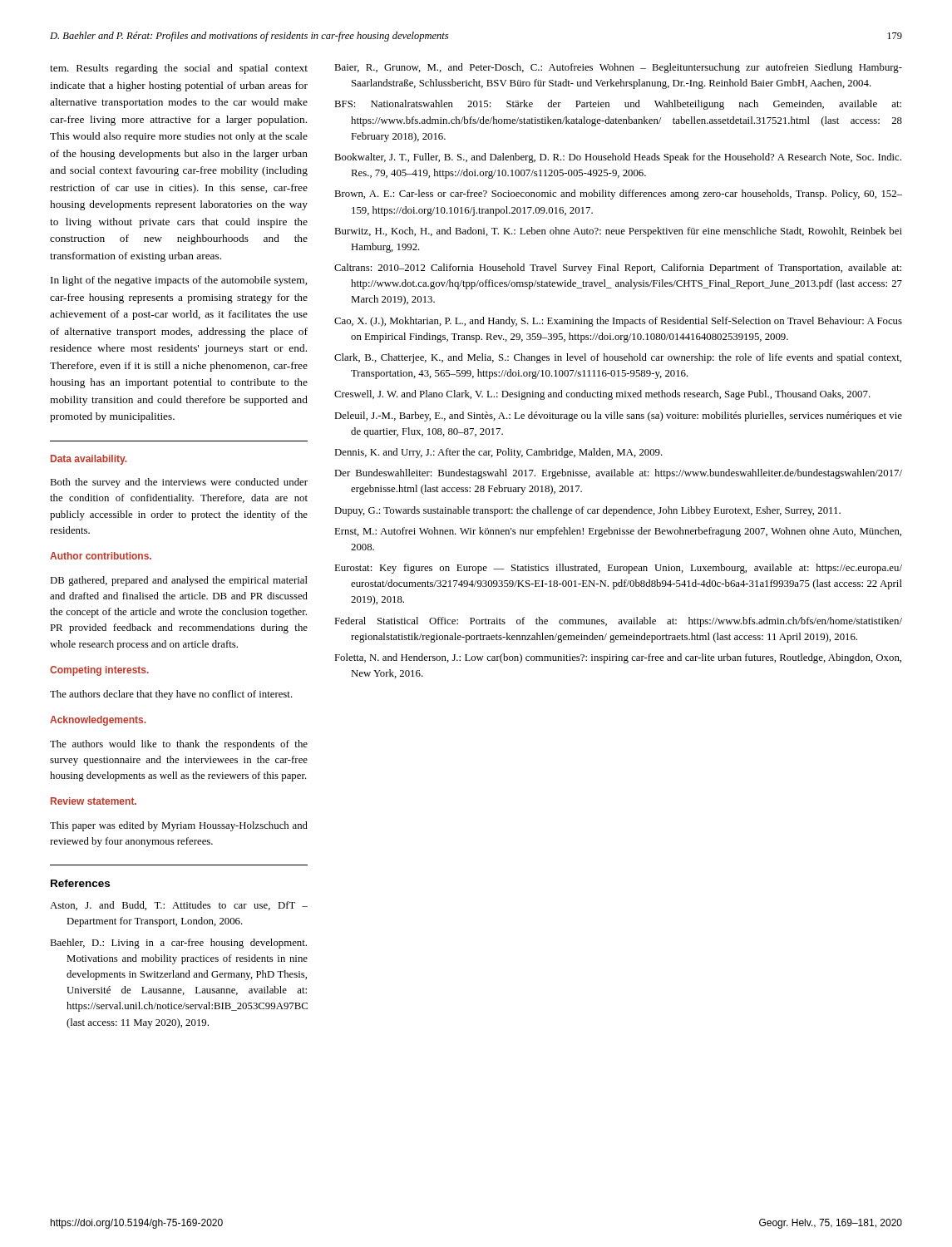The width and height of the screenshot is (952, 1247).
Task: Navigate to the text block starting "Cao, X. (J.), Mokhtarian,"
Action: [618, 329]
